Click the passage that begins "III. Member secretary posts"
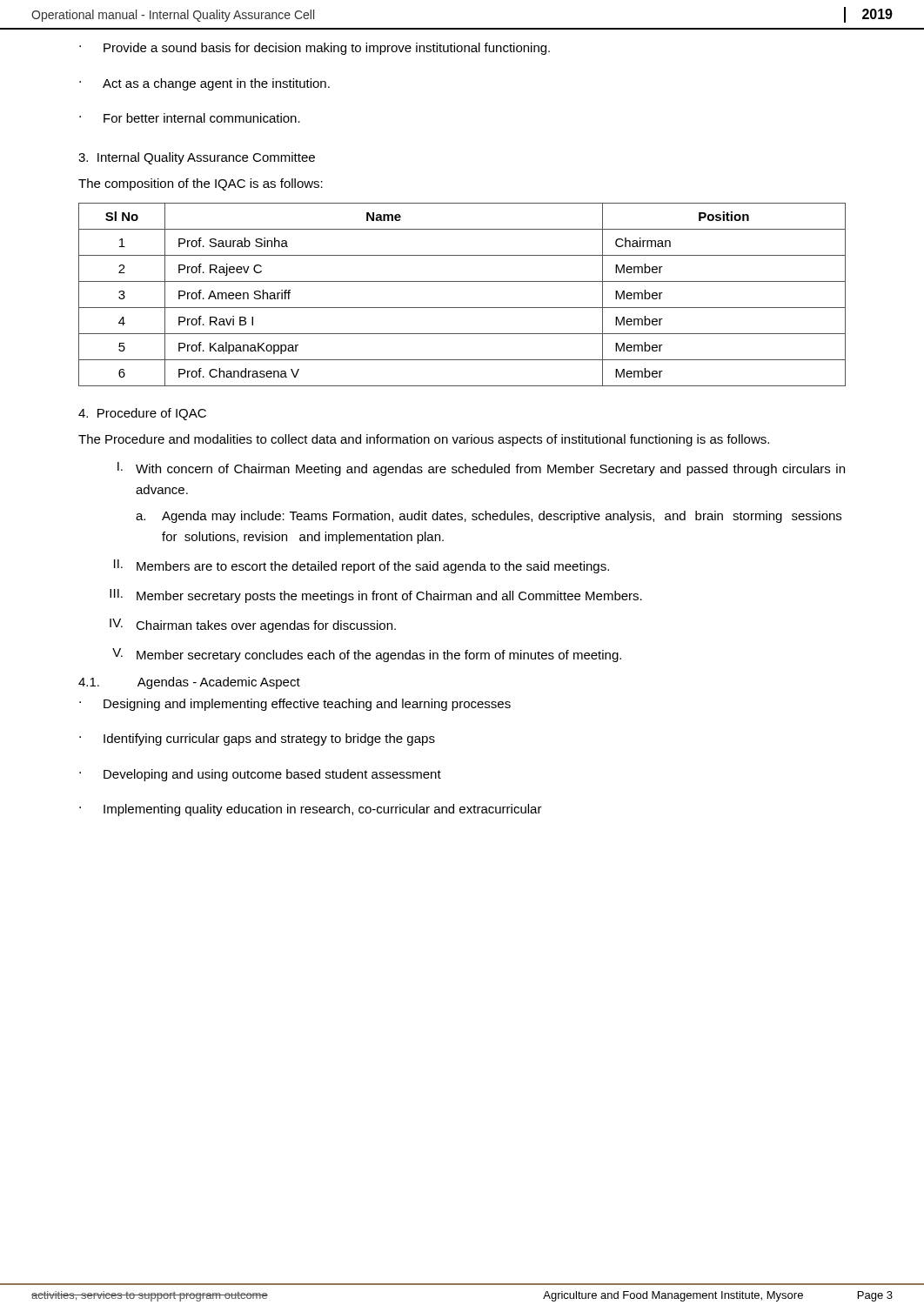This screenshot has height=1305, width=924. coord(360,595)
